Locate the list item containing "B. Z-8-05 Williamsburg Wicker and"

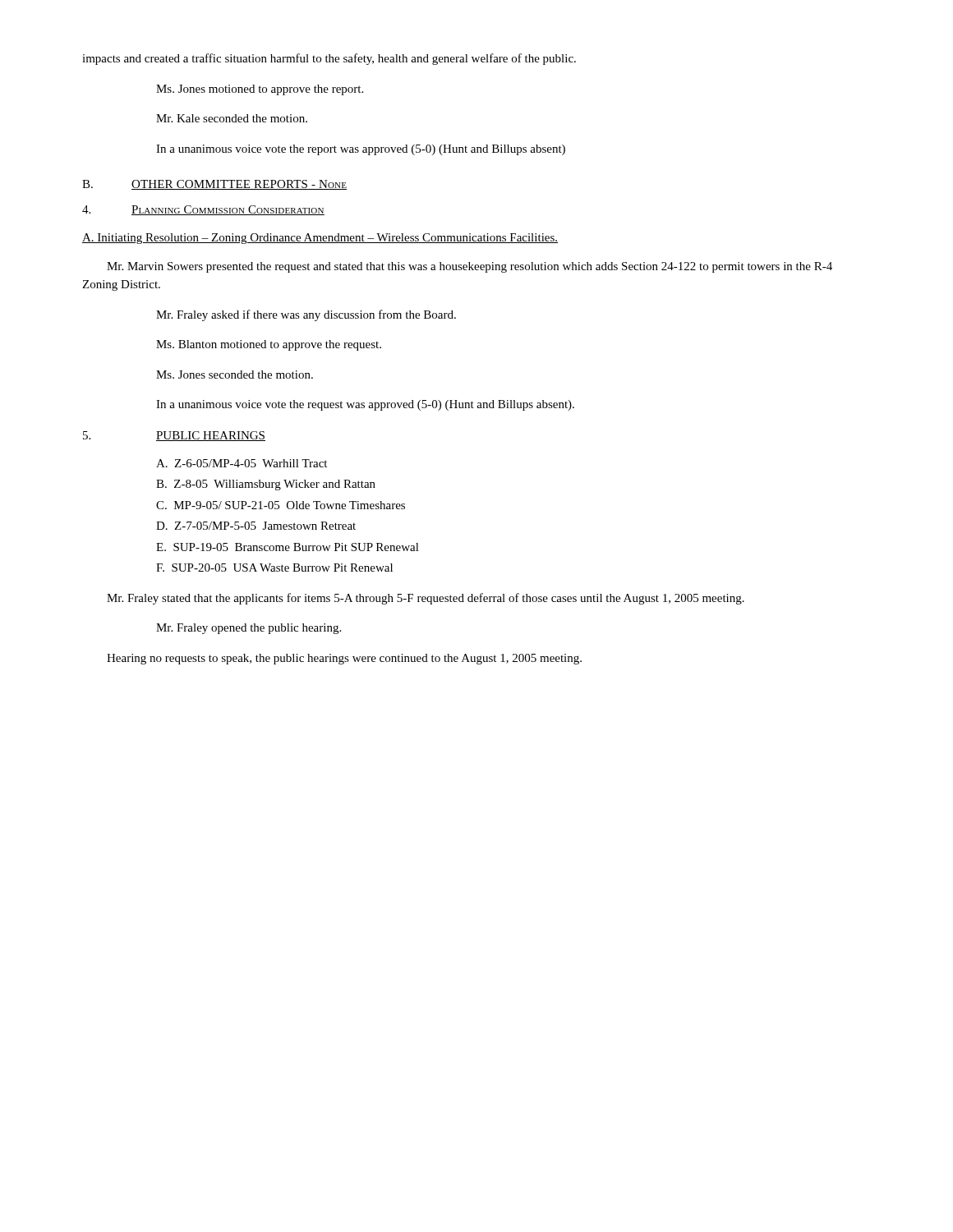tap(266, 484)
